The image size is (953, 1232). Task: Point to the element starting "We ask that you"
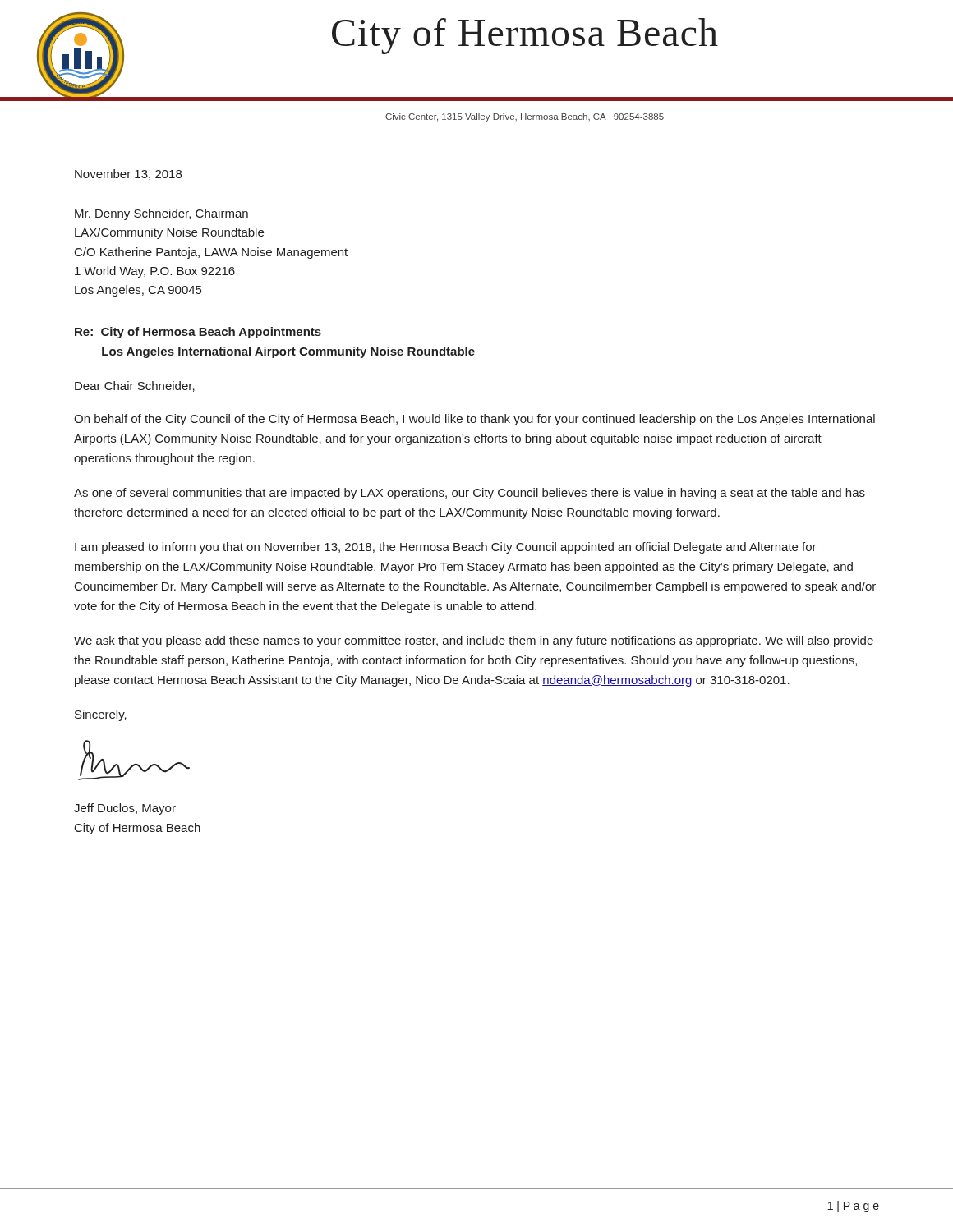pos(474,660)
